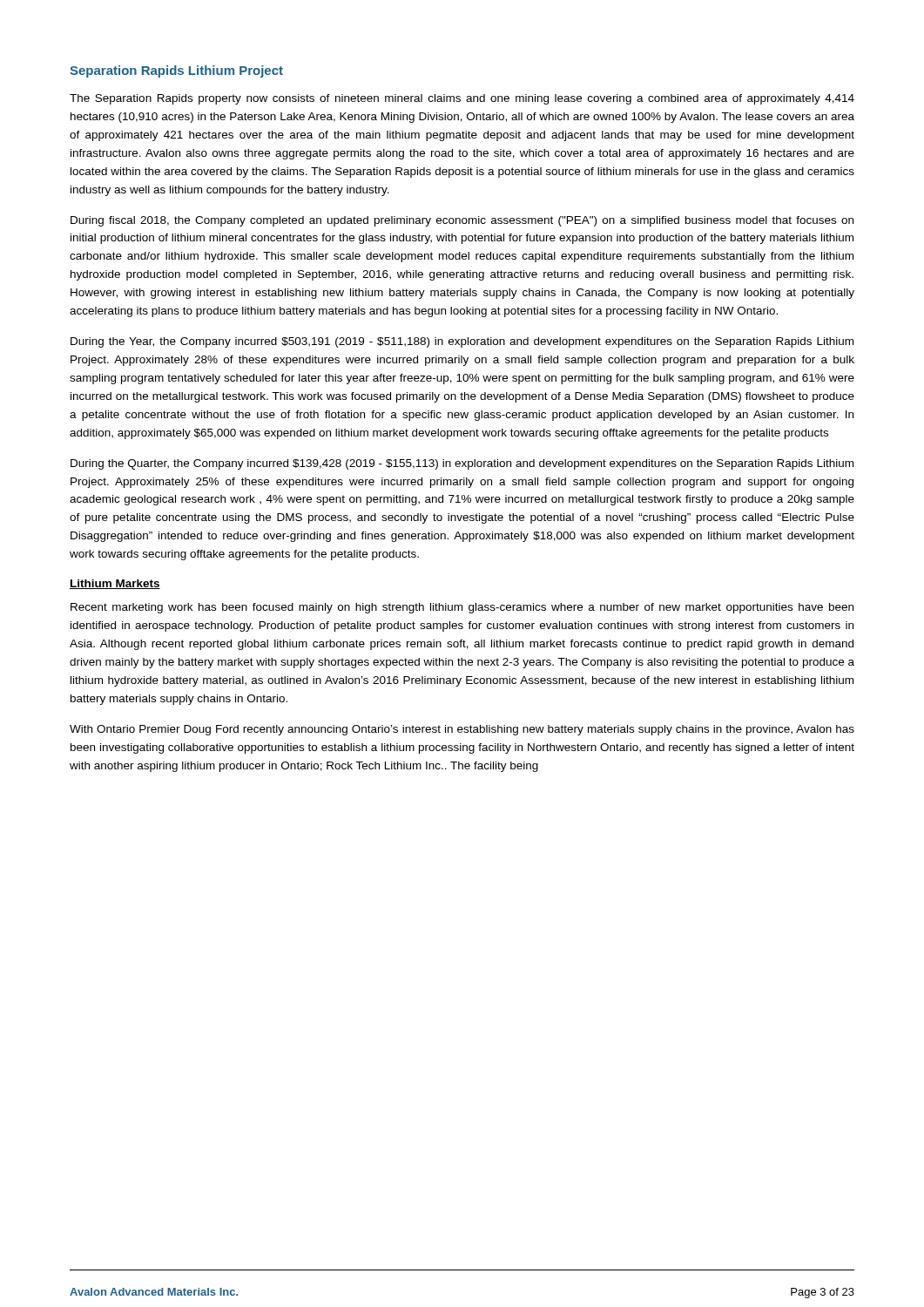Navigate to the text starting "Recent marketing work has been focused"

462,653
